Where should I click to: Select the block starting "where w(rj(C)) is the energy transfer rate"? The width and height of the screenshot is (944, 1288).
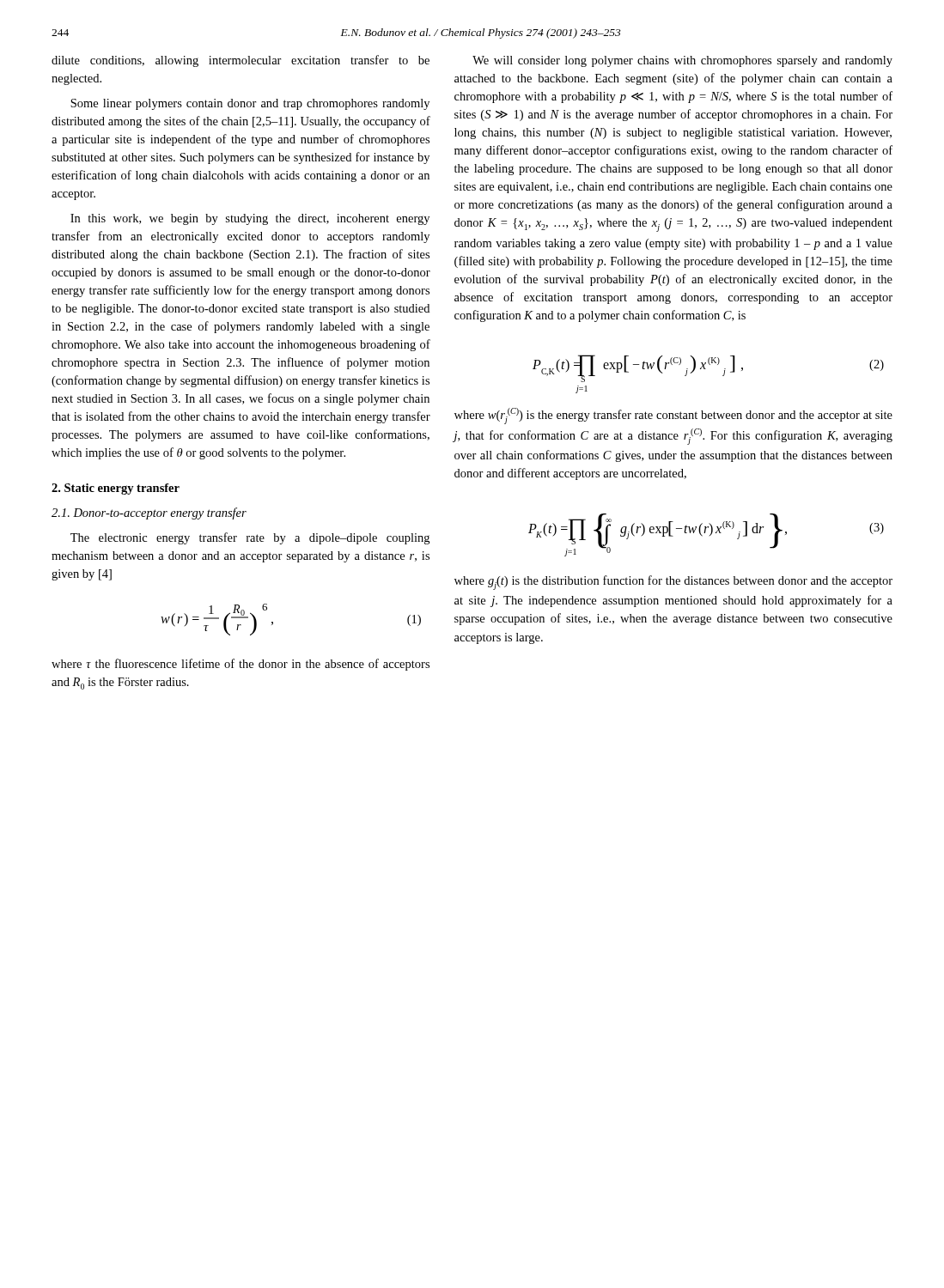pyautogui.click(x=673, y=444)
